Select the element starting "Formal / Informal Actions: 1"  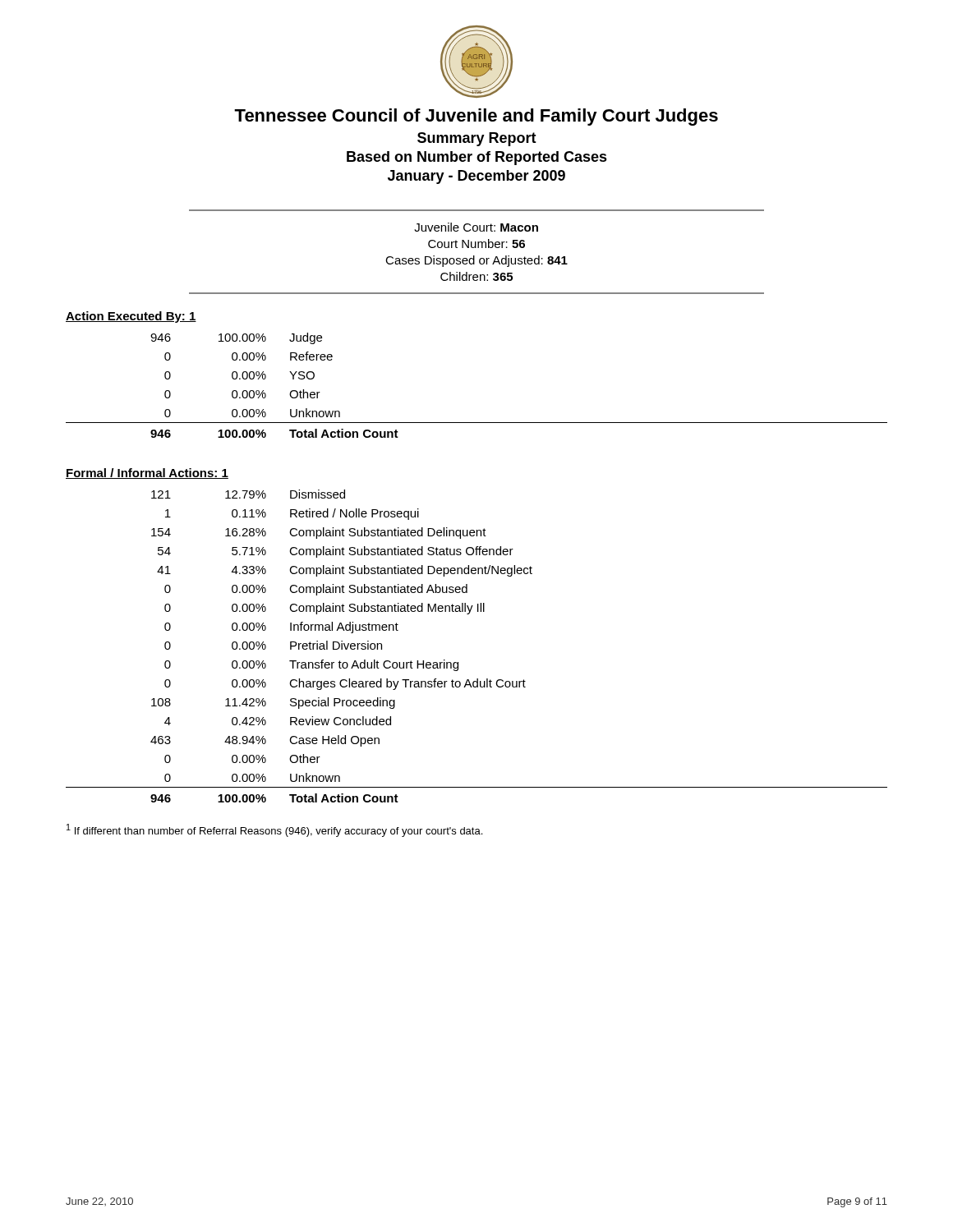pos(147,473)
